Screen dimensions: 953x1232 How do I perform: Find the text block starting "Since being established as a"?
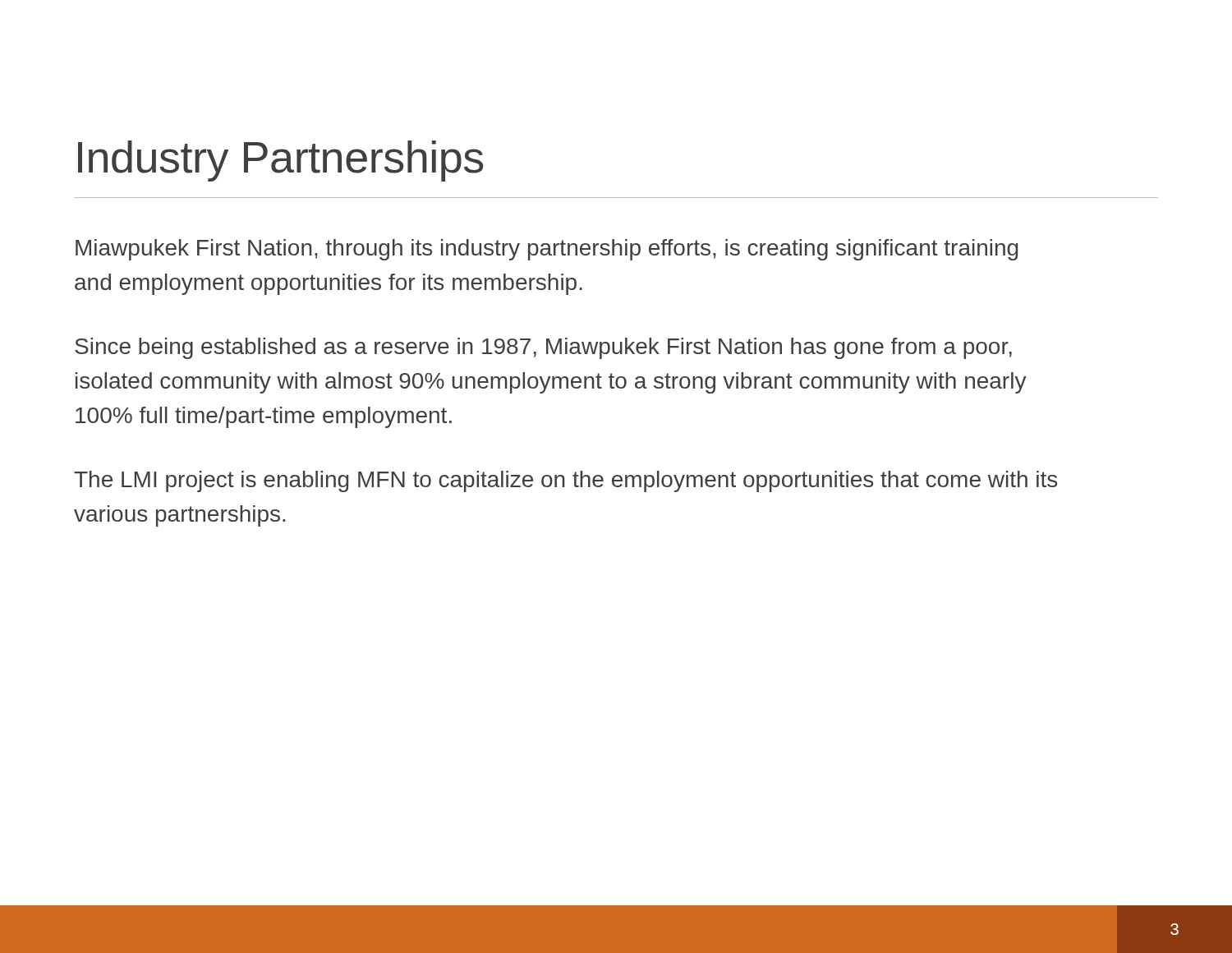(x=550, y=381)
